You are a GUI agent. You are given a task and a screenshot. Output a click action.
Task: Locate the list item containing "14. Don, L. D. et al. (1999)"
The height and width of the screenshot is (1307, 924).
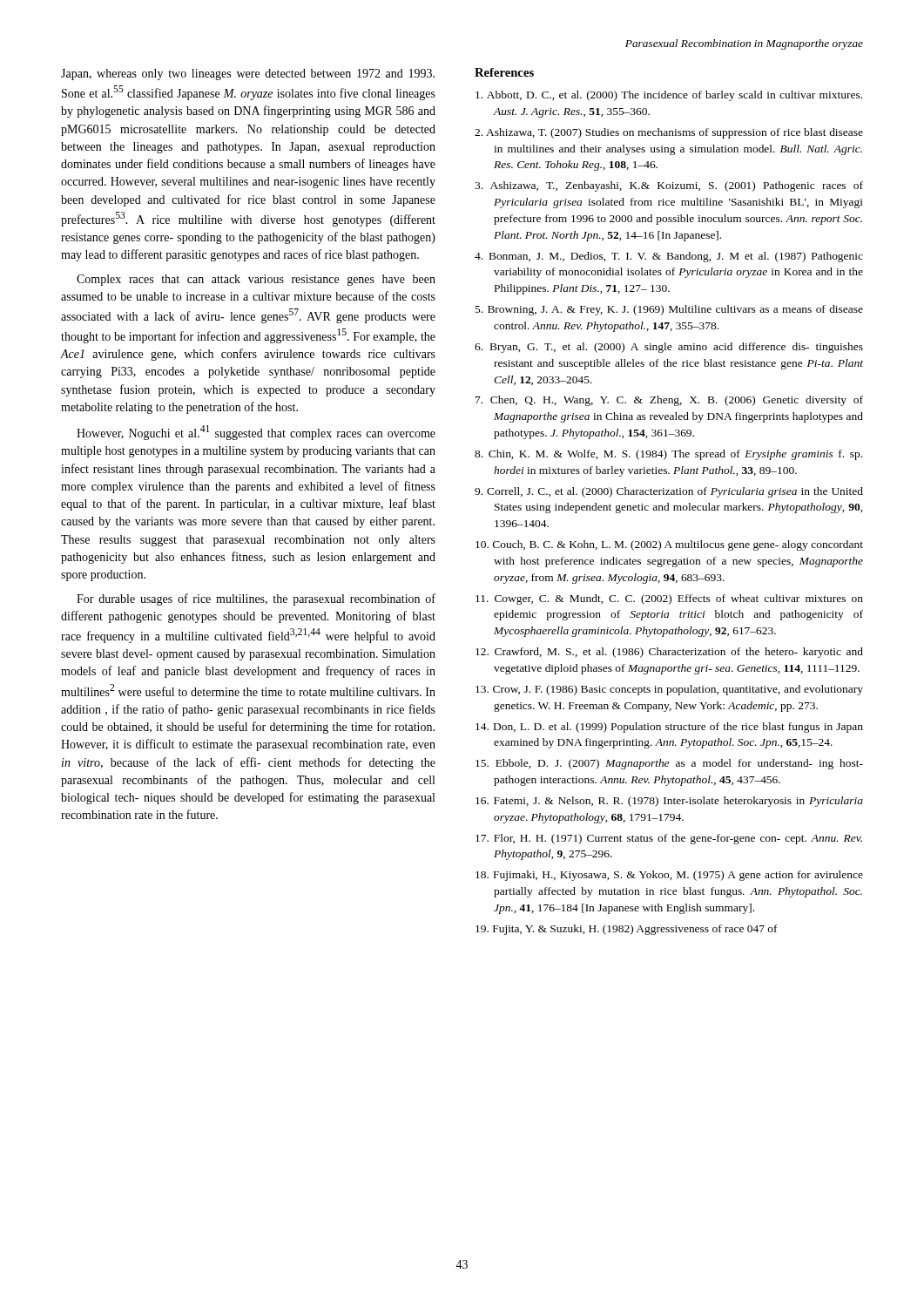(x=669, y=734)
